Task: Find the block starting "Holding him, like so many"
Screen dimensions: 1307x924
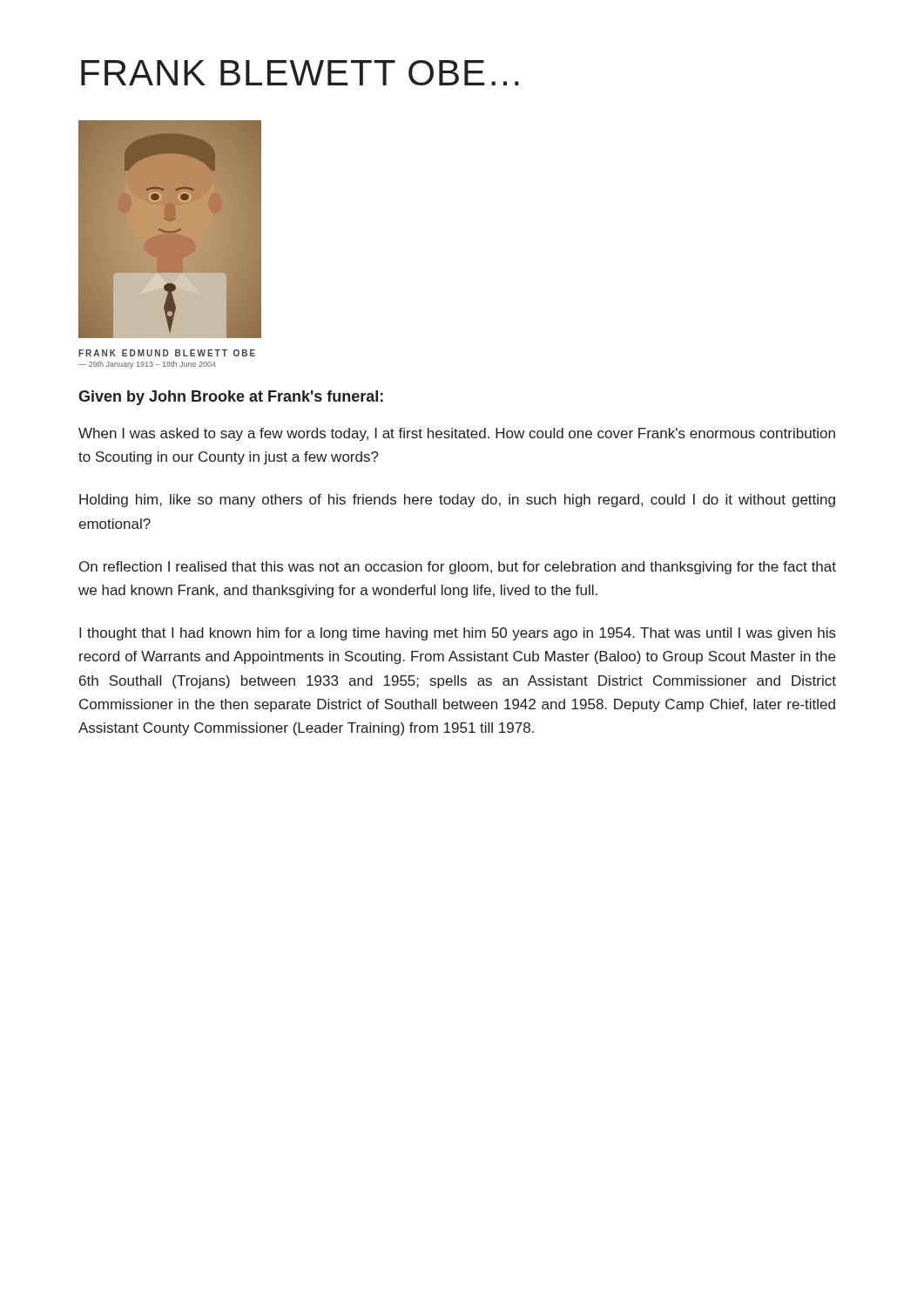Action: (457, 512)
